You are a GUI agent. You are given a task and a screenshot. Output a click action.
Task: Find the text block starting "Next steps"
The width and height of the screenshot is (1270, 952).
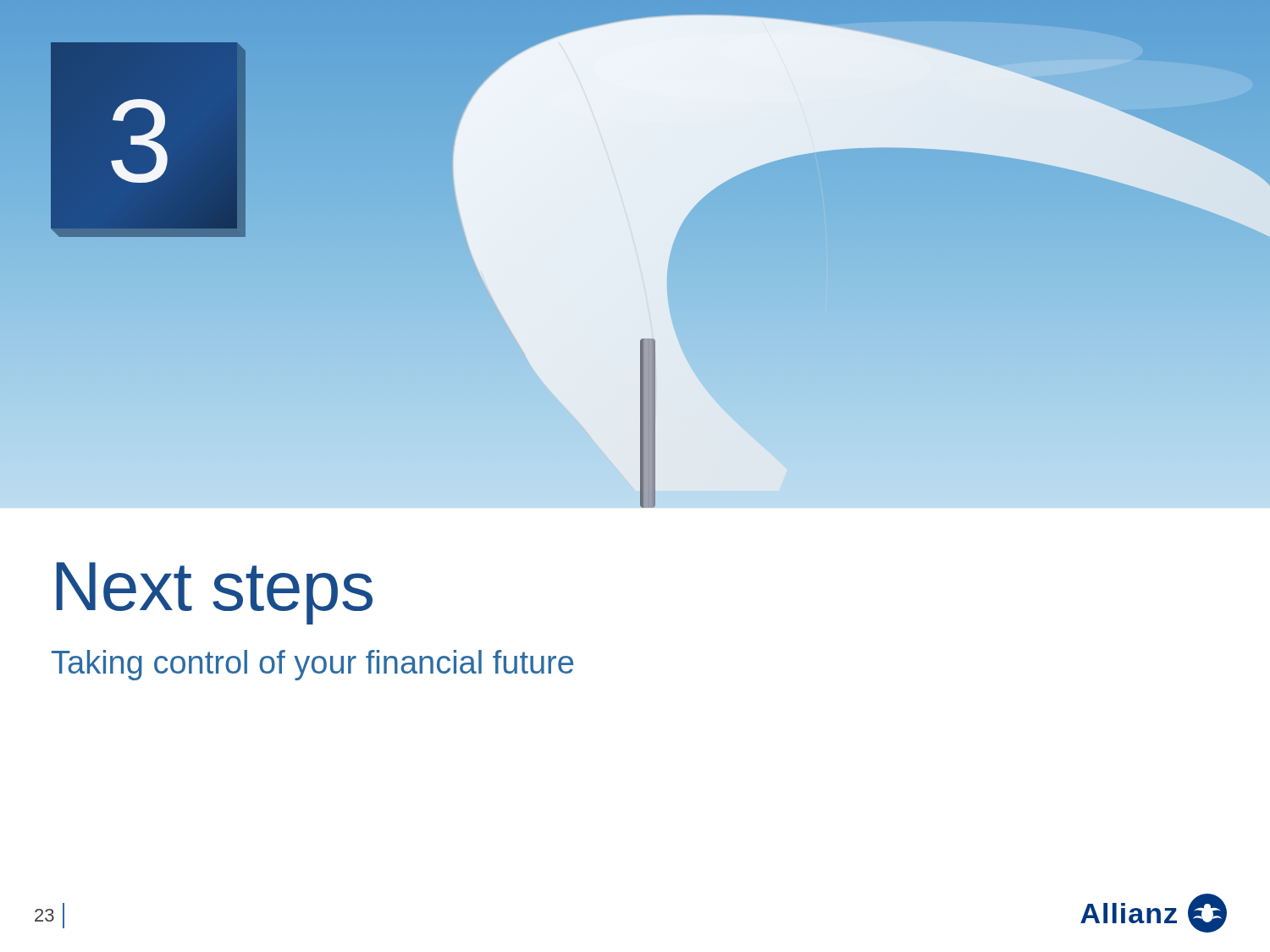[213, 586]
